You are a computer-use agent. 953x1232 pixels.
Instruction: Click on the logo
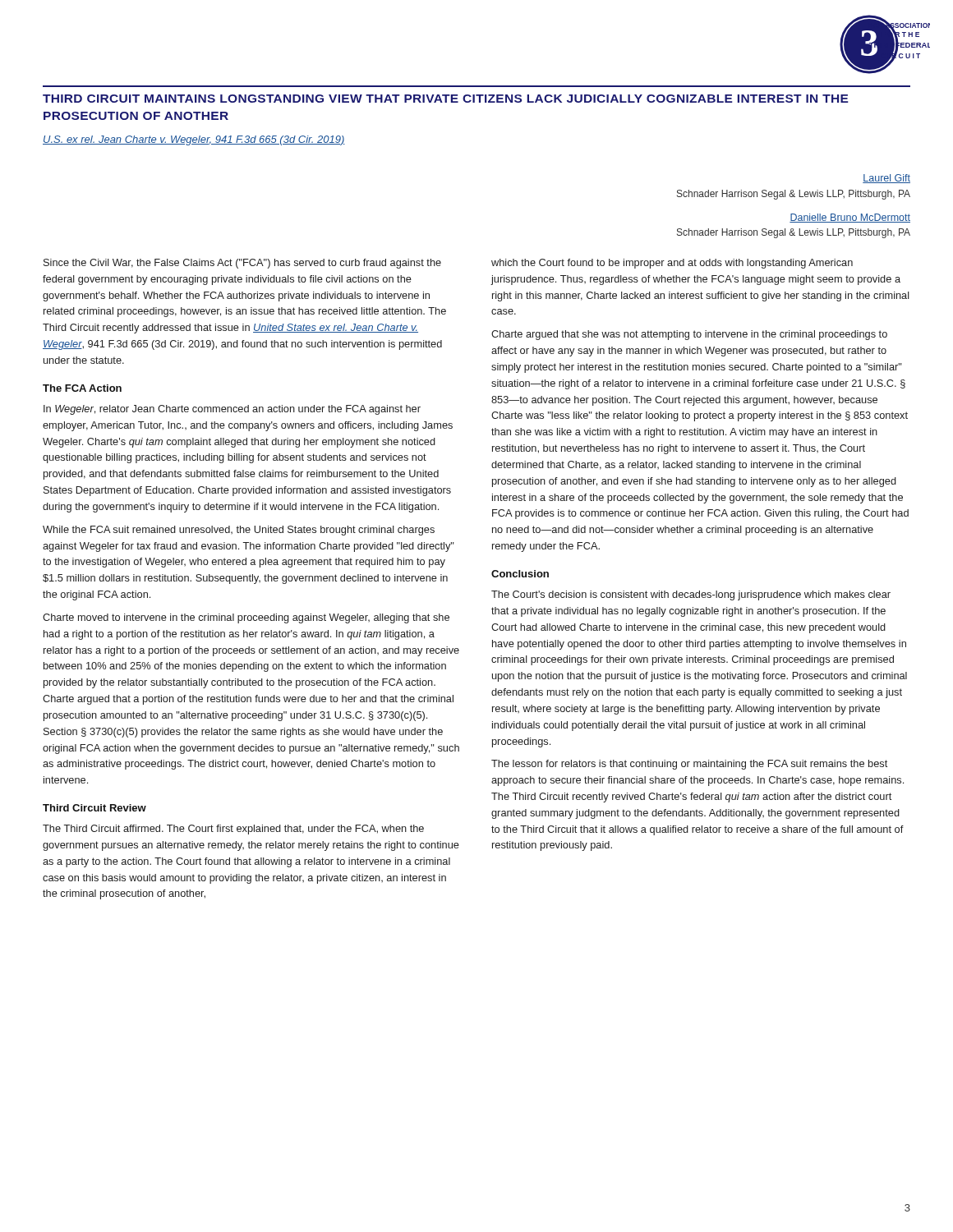[x=885, y=46]
